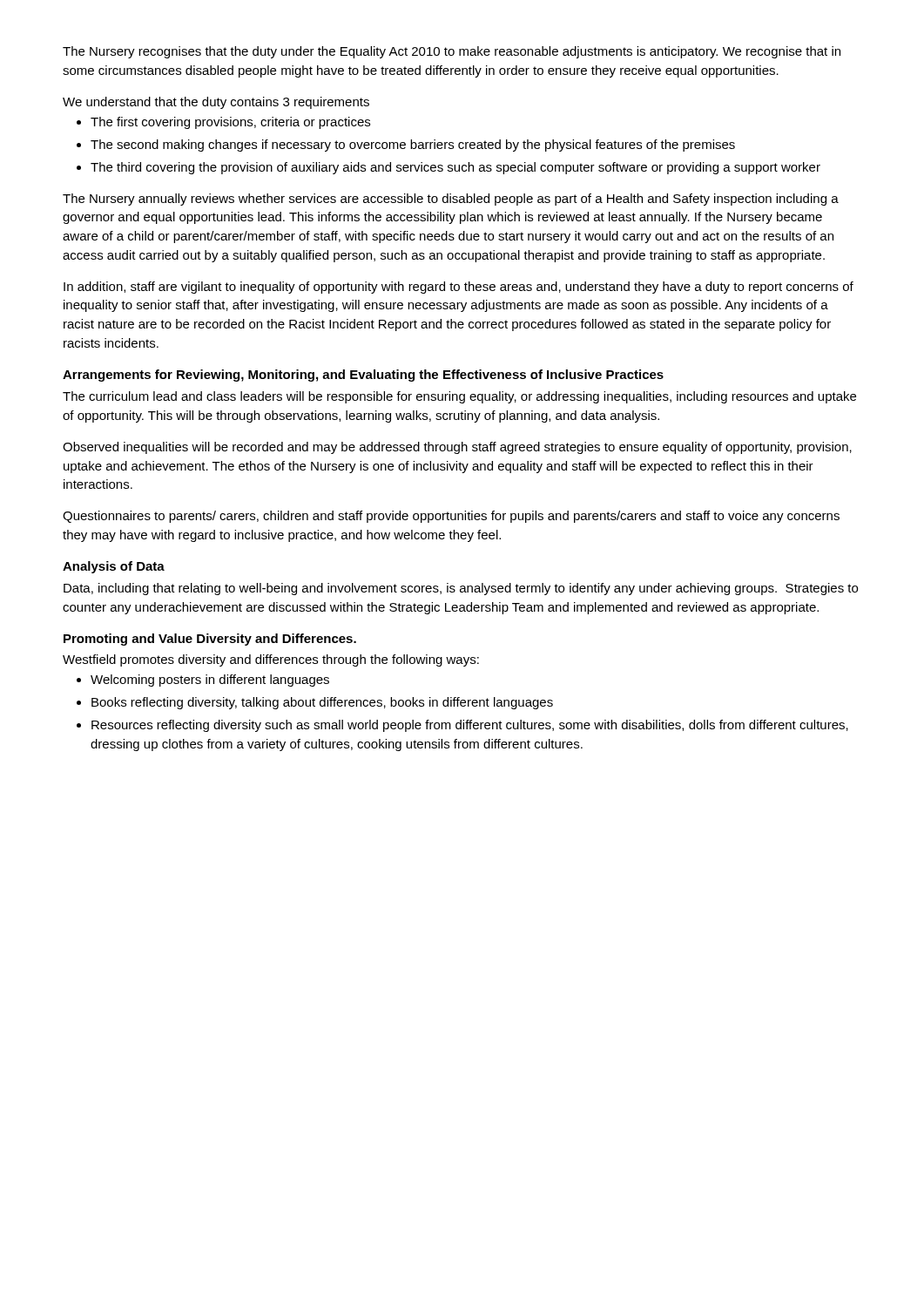Point to the block beginning "The Nursery annually reviews"
This screenshot has width=924, height=1307.
coord(450,226)
